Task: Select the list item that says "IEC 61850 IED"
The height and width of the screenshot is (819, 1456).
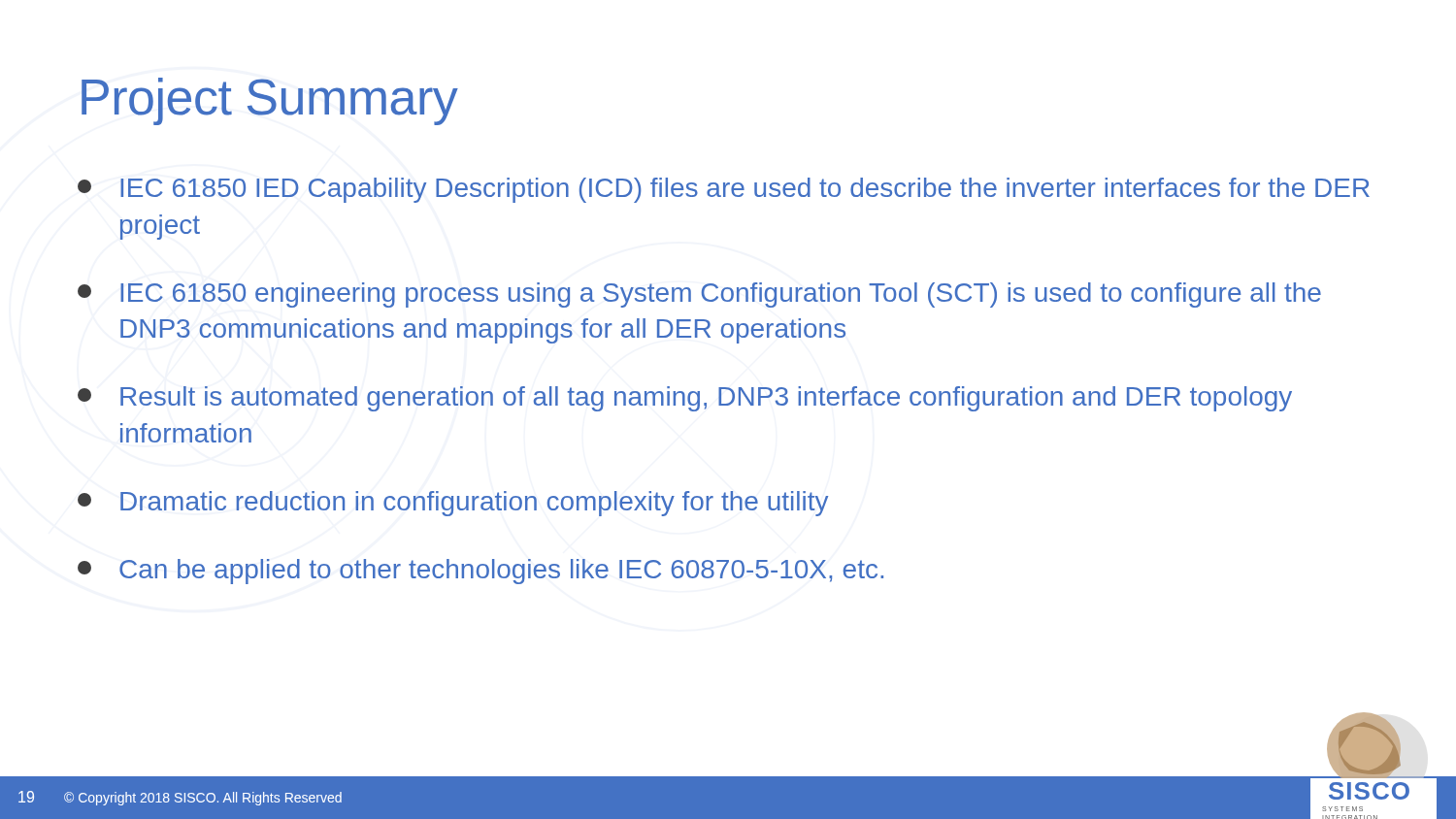Action: point(728,206)
